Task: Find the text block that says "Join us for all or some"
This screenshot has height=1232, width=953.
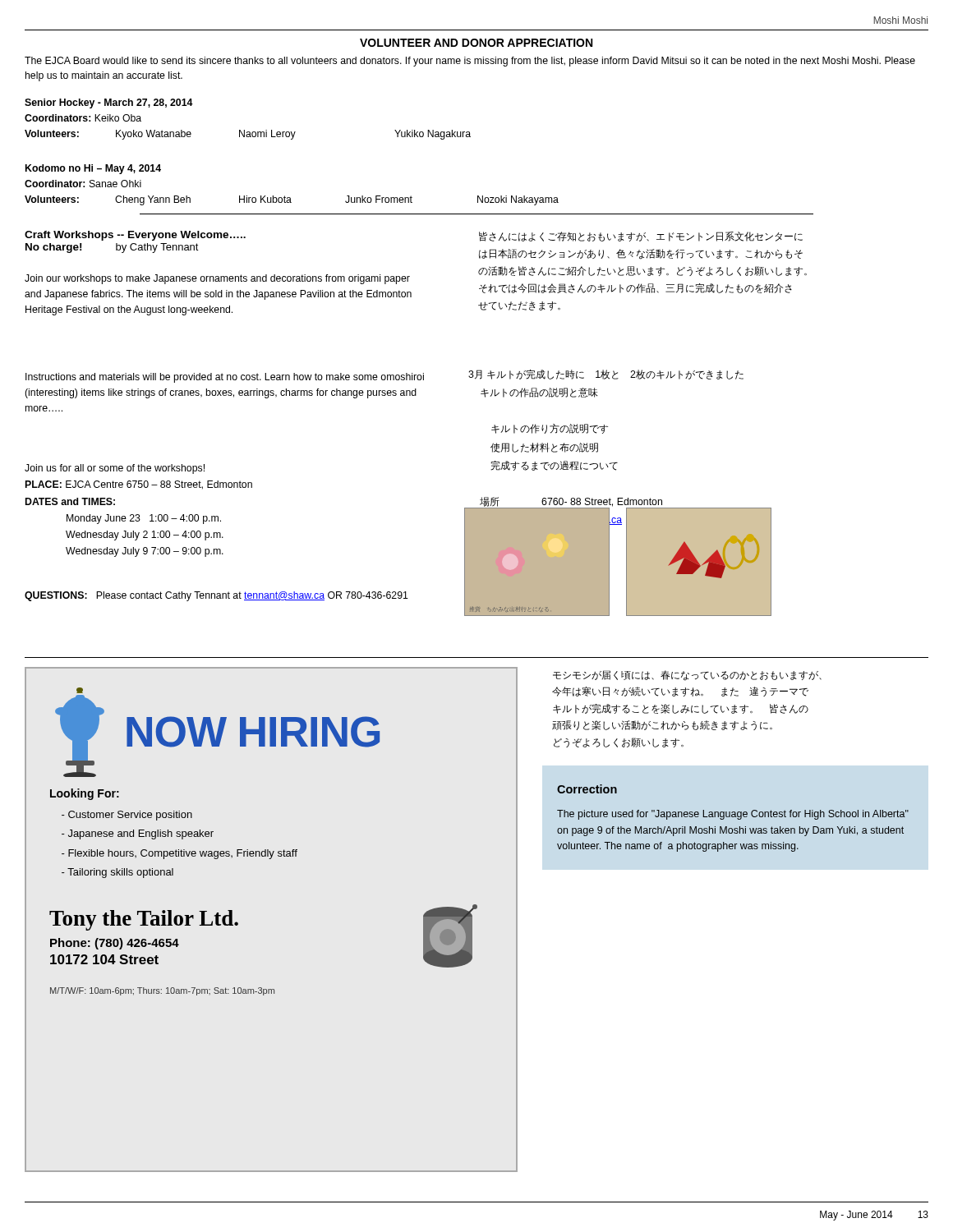Action: 139,511
